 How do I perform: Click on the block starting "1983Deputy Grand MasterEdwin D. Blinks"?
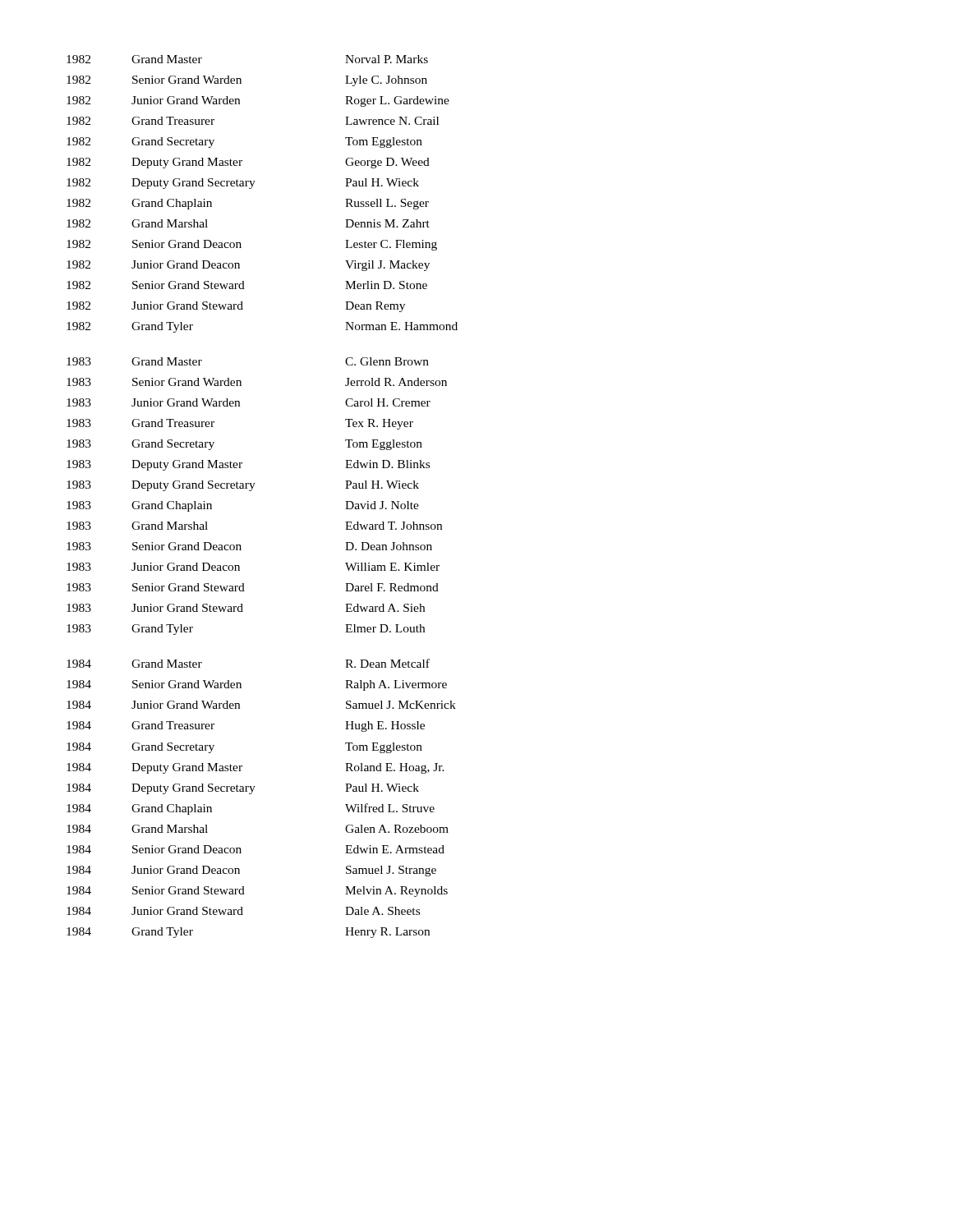coord(83,464)
